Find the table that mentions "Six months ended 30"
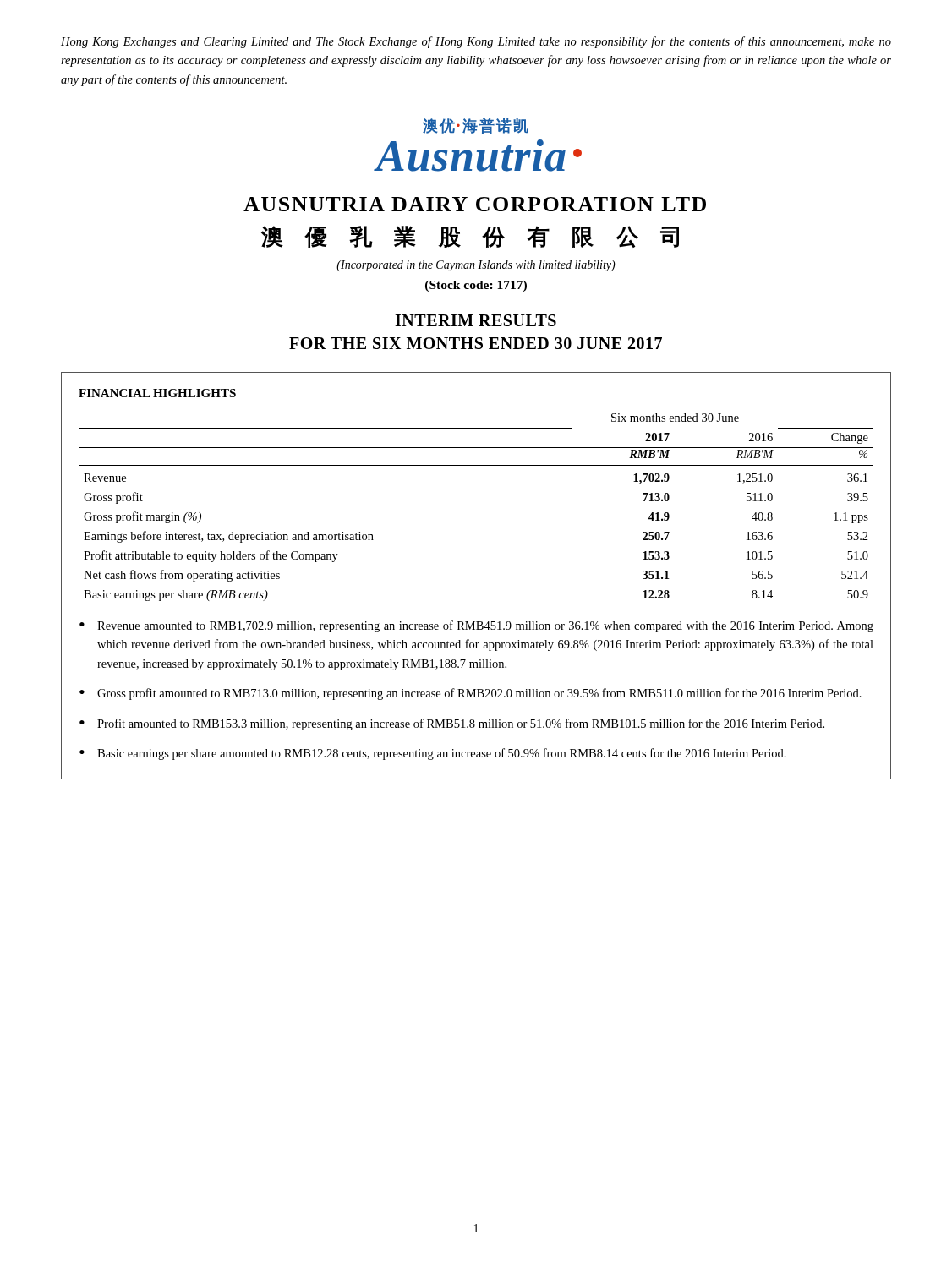 click(x=476, y=576)
